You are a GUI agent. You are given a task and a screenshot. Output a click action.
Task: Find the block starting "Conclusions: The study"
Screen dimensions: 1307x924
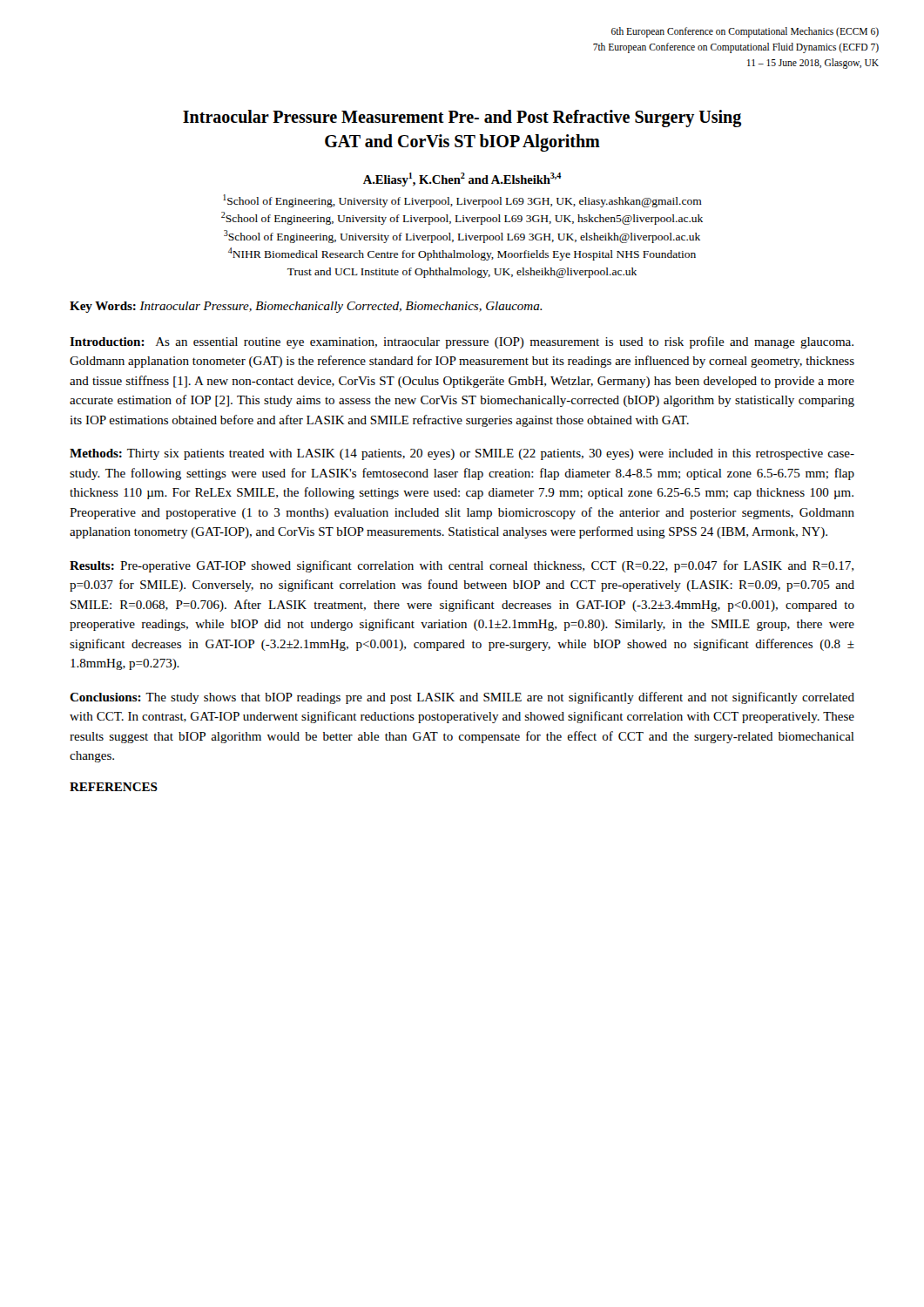[x=462, y=726]
